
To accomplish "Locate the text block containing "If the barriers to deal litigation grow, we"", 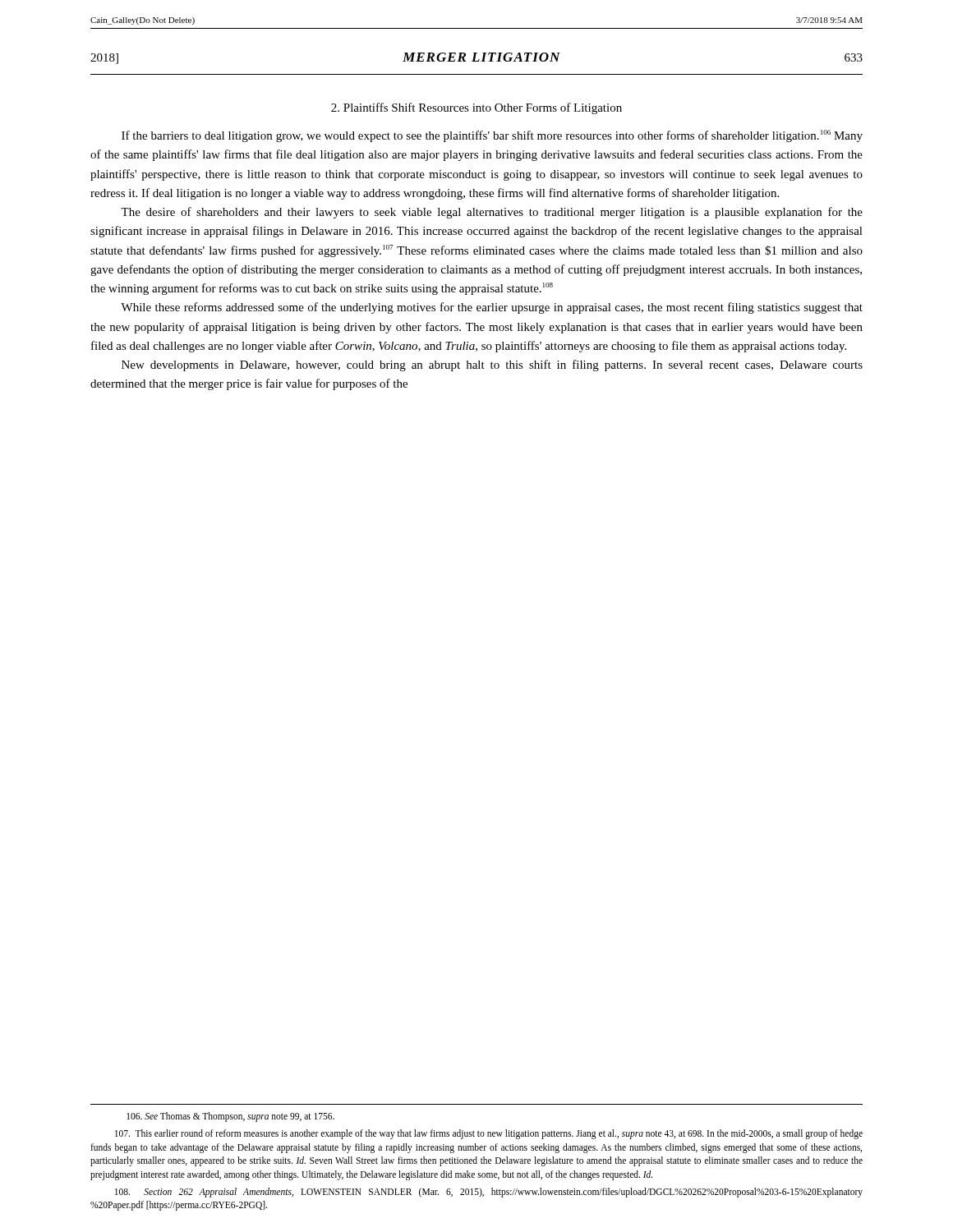I will tap(476, 165).
